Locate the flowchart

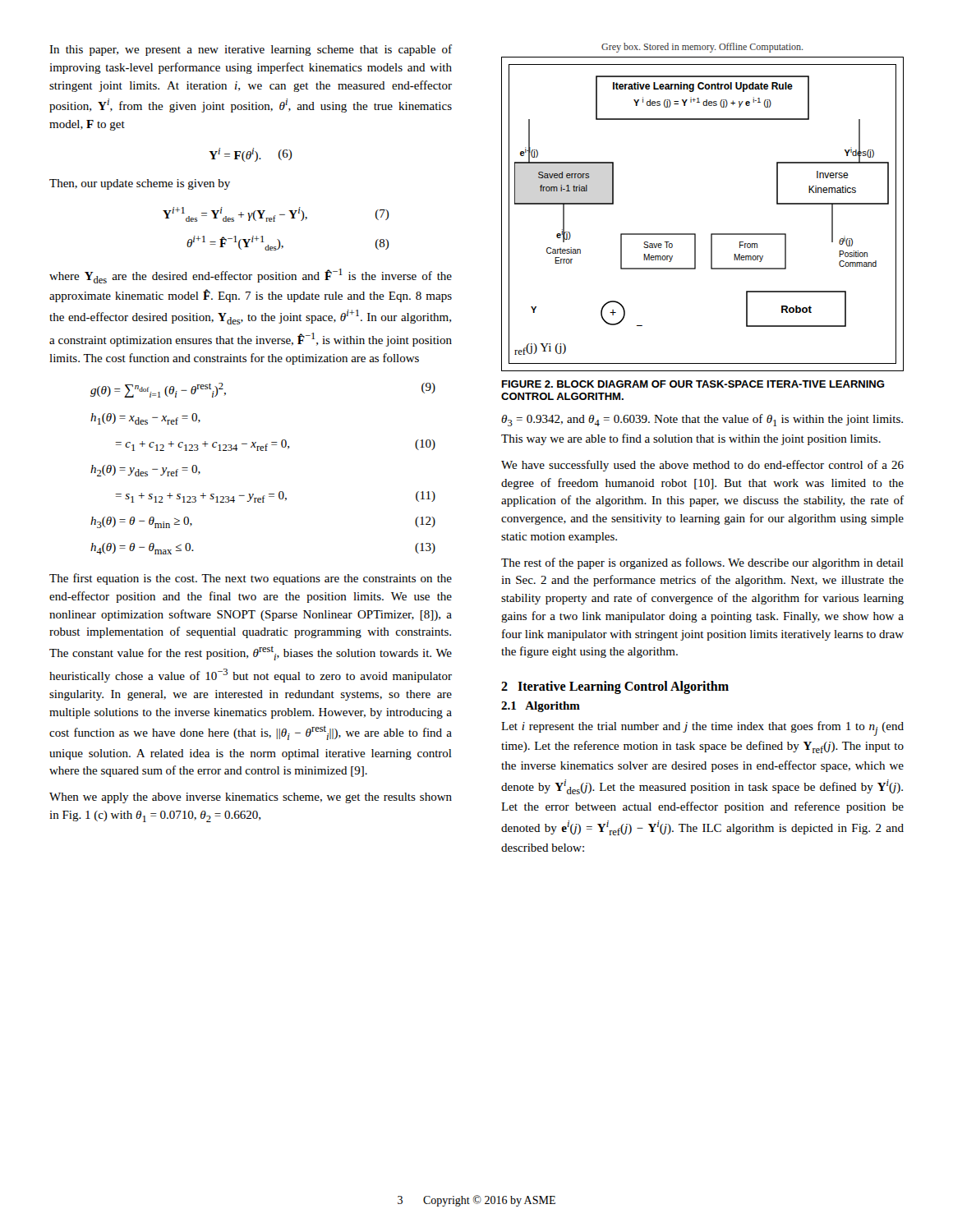702,222
